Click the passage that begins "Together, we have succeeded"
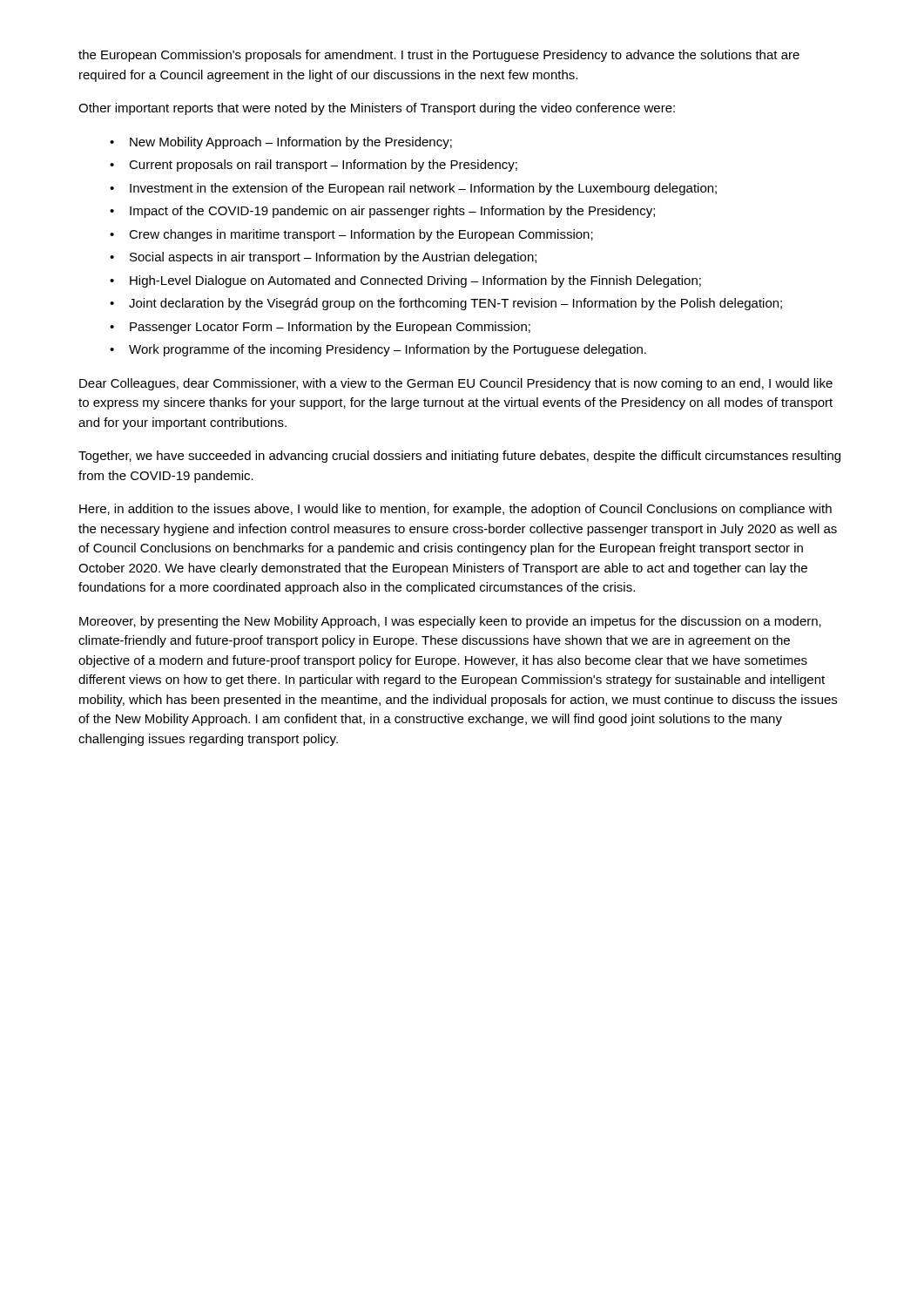The width and height of the screenshot is (924, 1307). [x=460, y=465]
